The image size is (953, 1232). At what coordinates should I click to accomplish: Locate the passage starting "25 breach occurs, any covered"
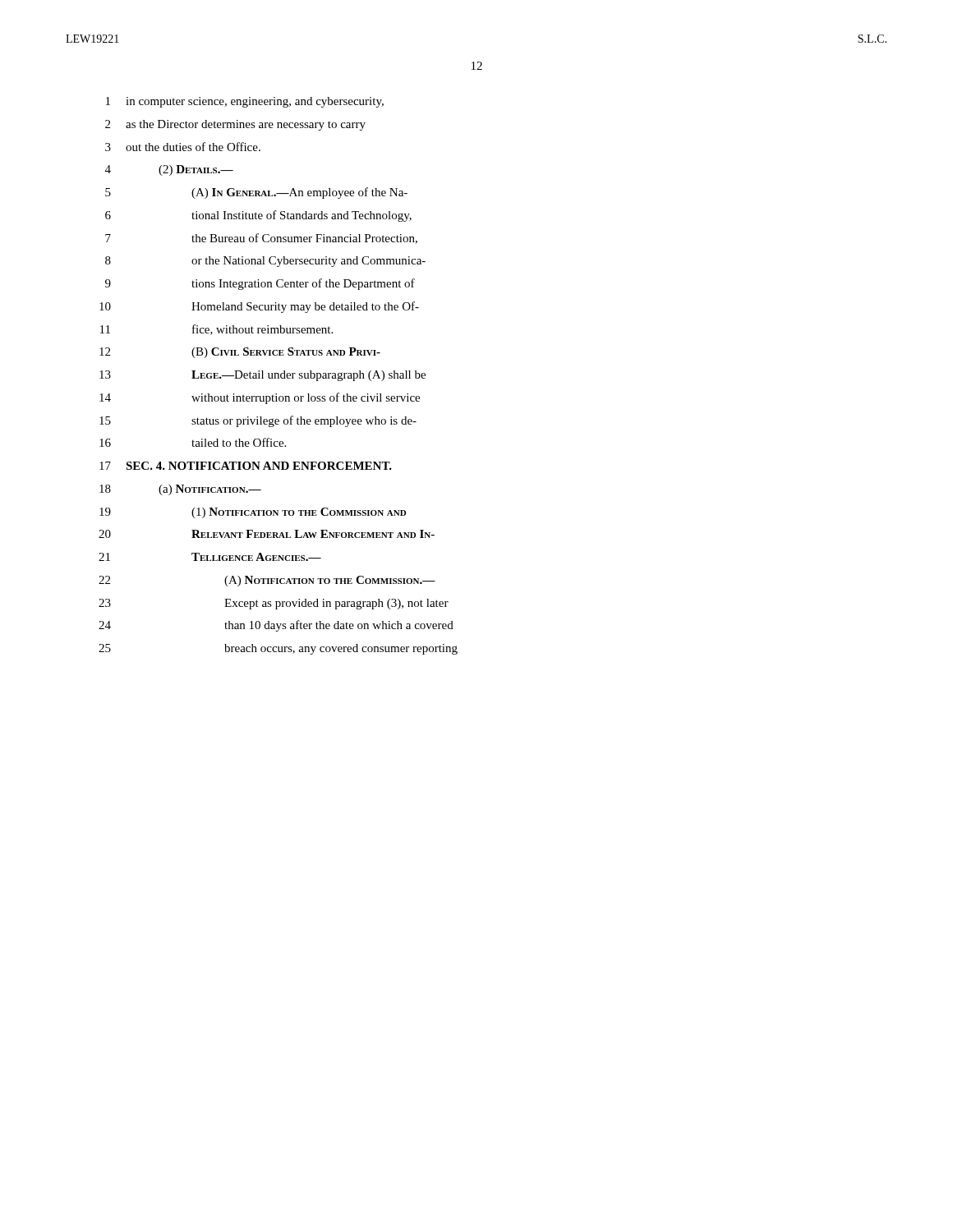pos(278,649)
